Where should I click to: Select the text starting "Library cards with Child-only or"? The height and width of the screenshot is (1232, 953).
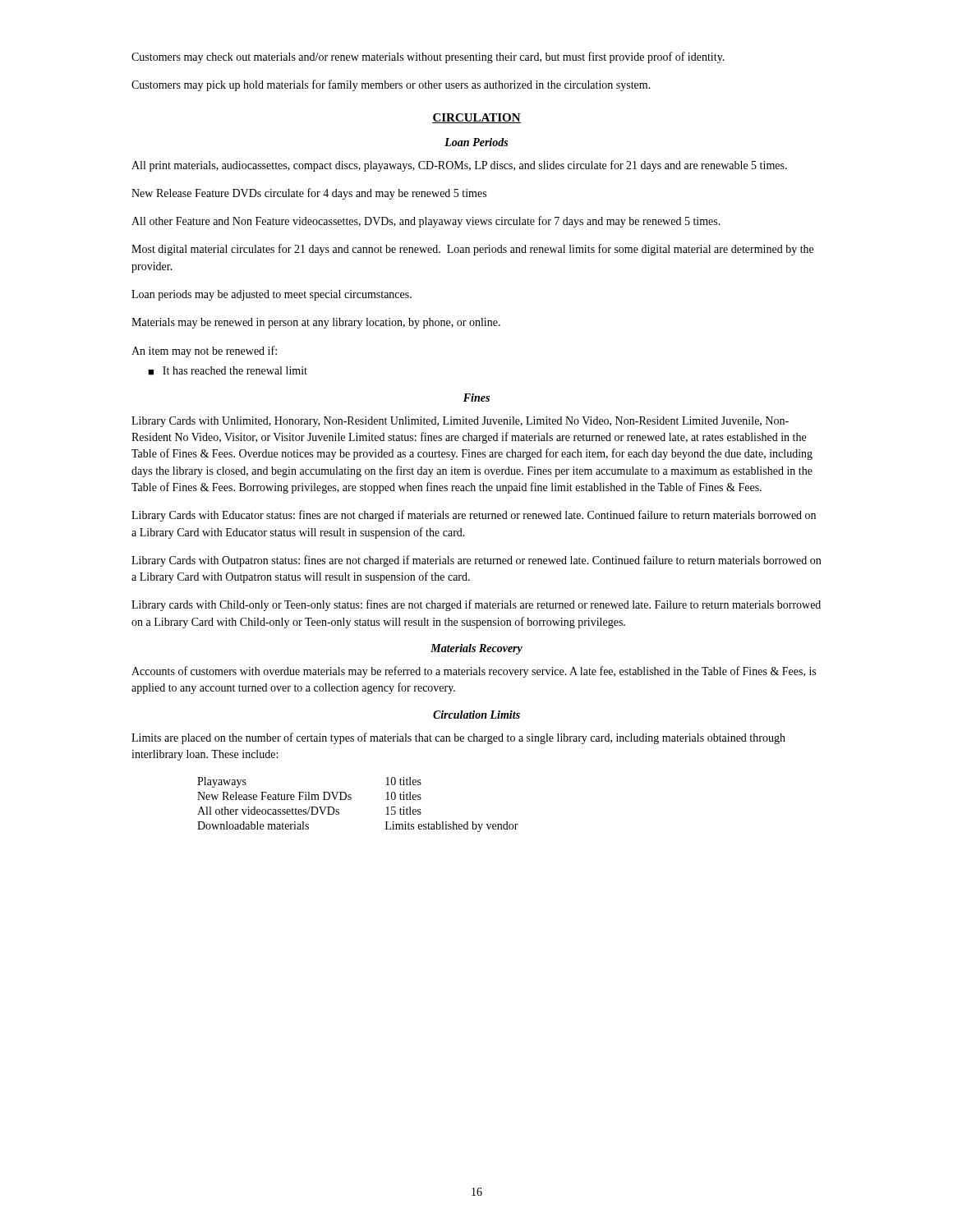click(476, 614)
